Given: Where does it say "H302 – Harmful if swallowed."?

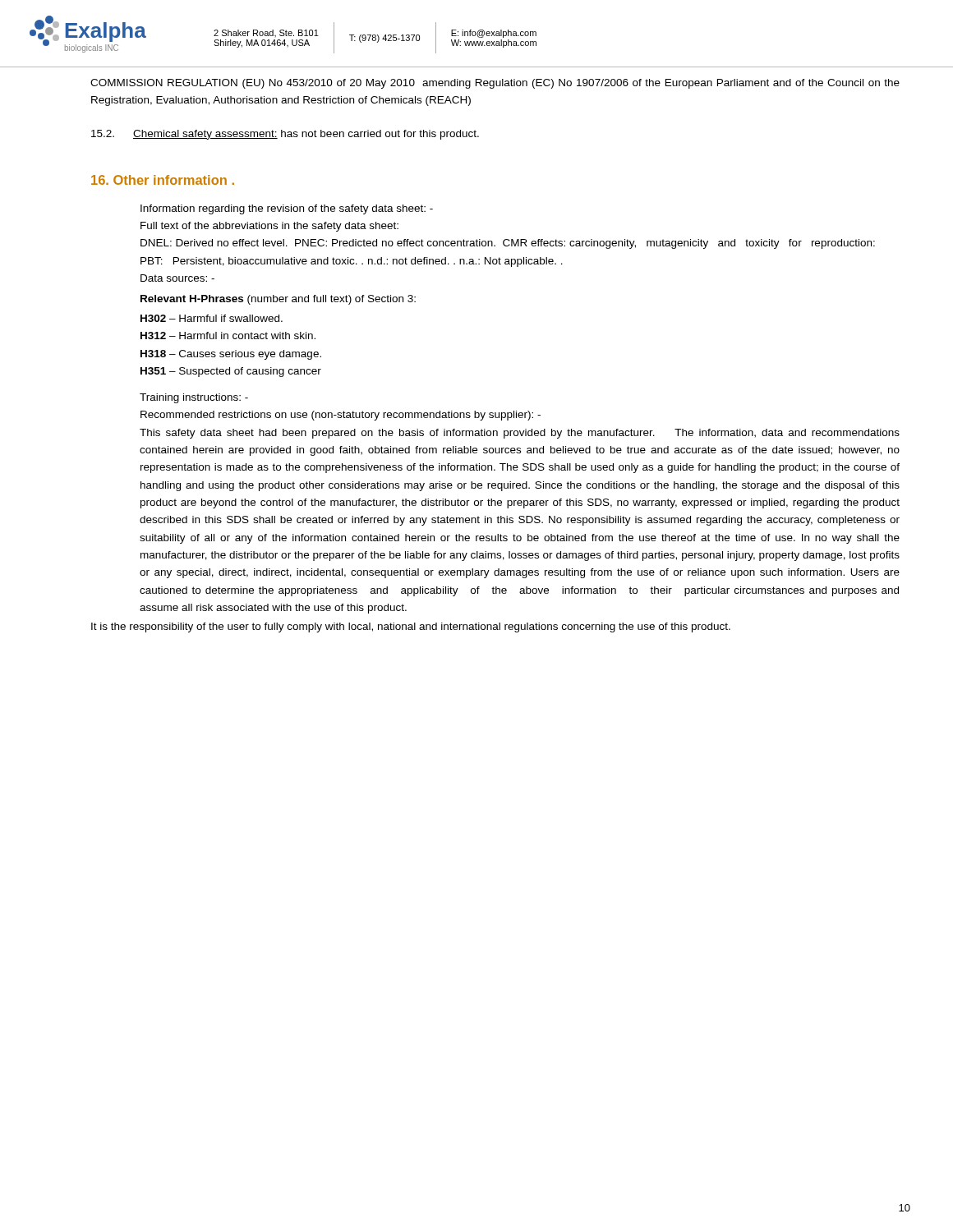Looking at the screenshot, I should pyautogui.click(x=212, y=318).
